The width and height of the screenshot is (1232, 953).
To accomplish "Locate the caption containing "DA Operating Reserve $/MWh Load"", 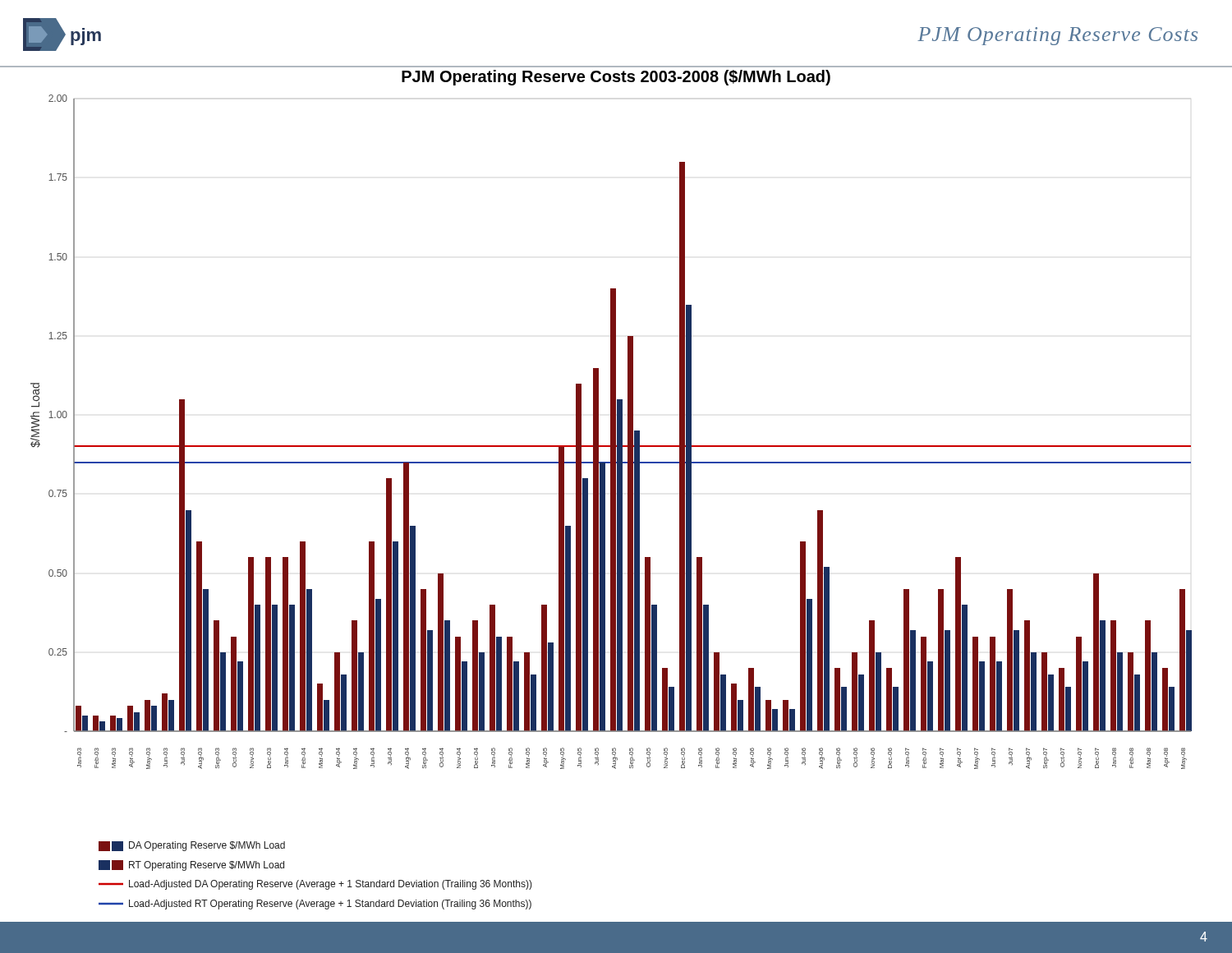I will [192, 846].
